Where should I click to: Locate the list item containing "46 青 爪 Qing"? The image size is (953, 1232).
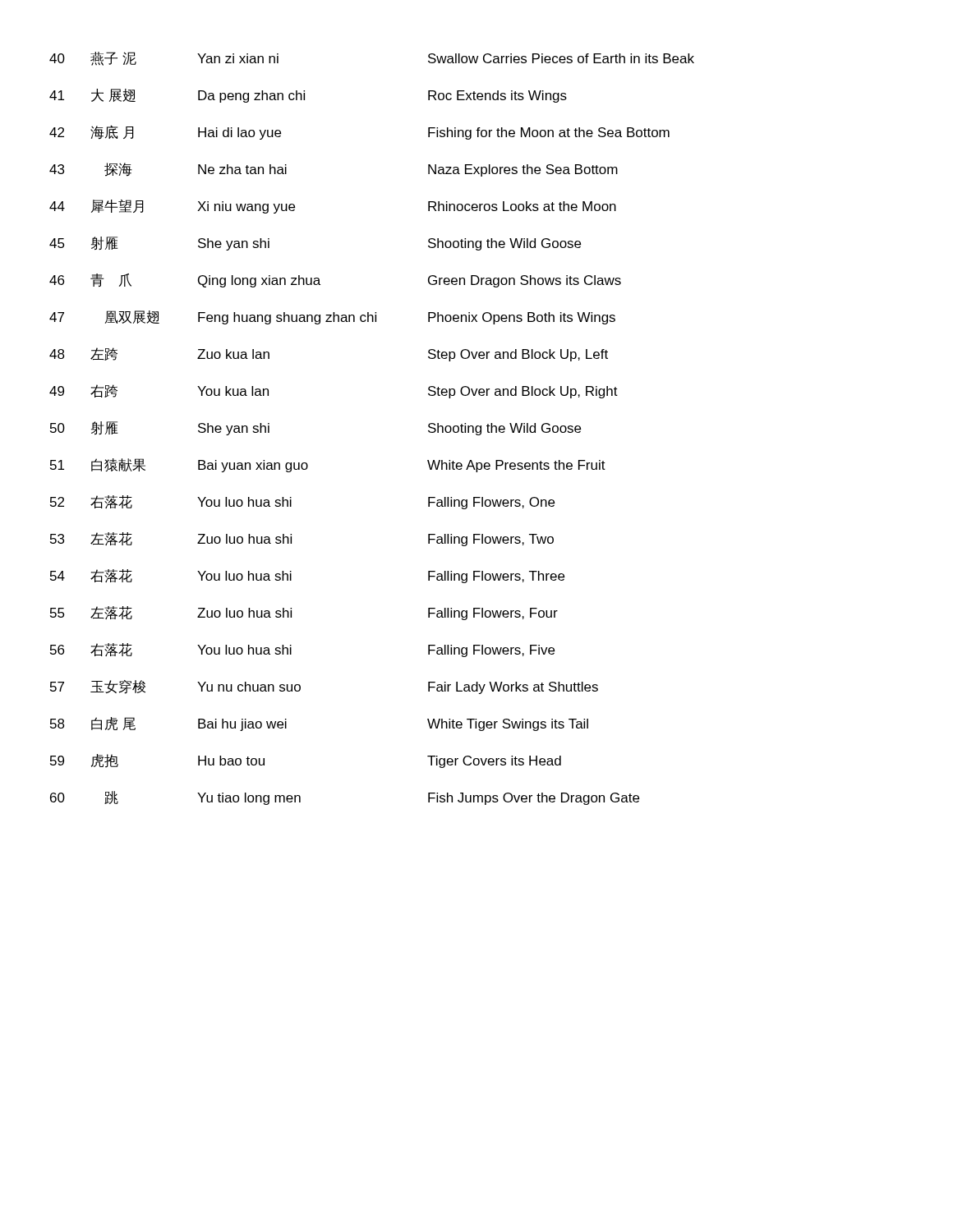click(52, 280)
